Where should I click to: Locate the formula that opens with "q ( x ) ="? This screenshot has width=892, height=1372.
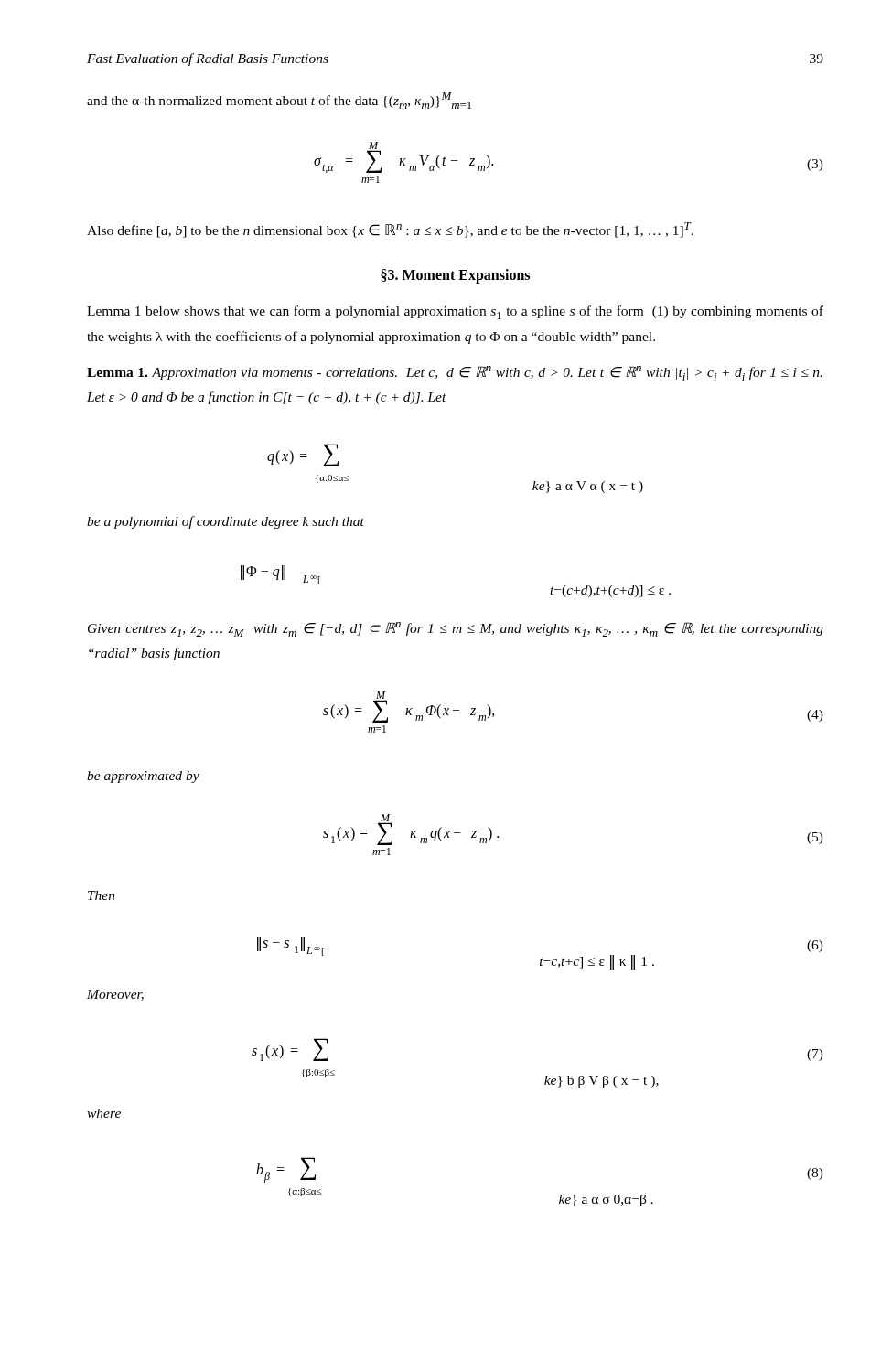303,455
